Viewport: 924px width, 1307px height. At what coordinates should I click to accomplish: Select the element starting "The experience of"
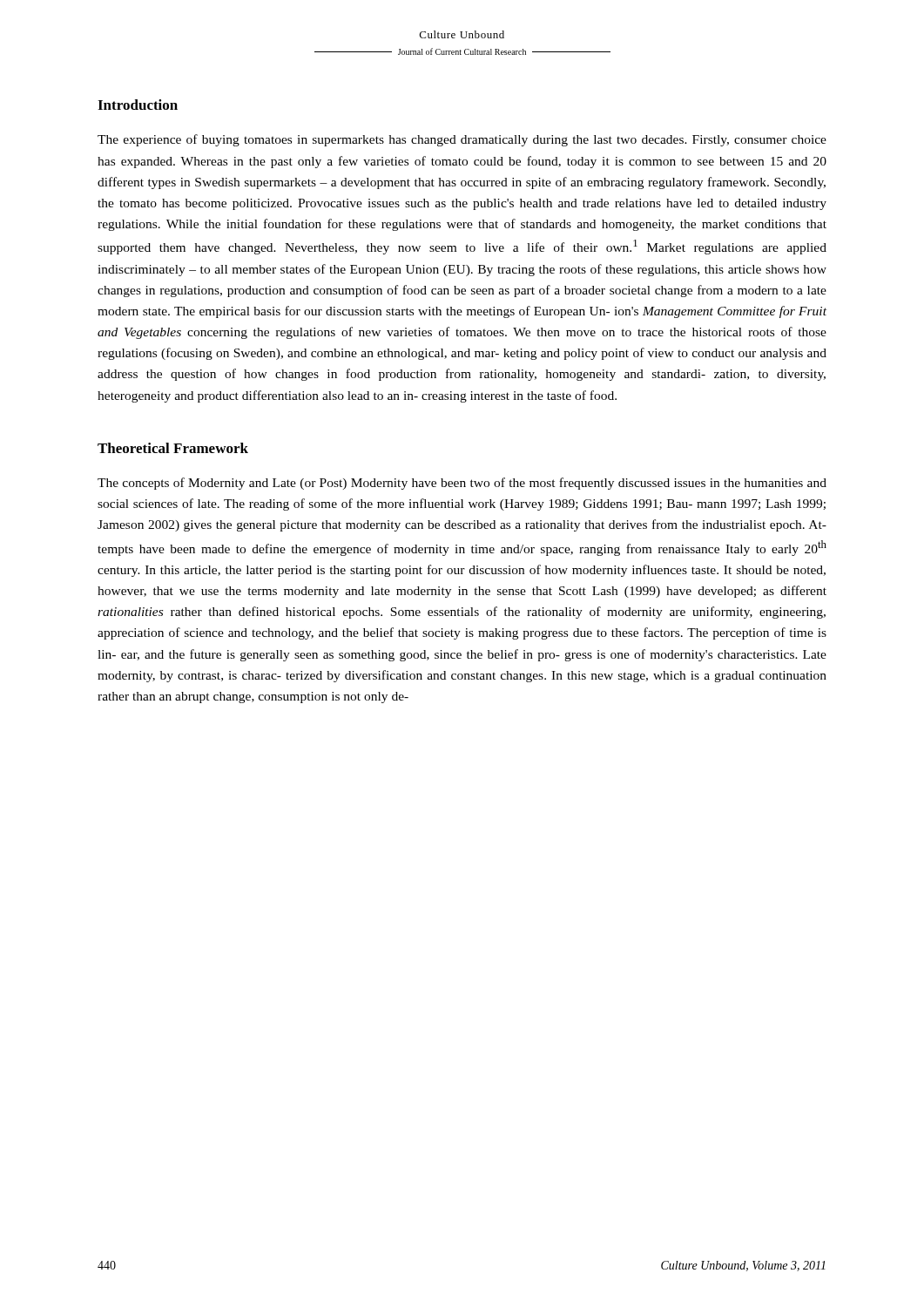462,268
